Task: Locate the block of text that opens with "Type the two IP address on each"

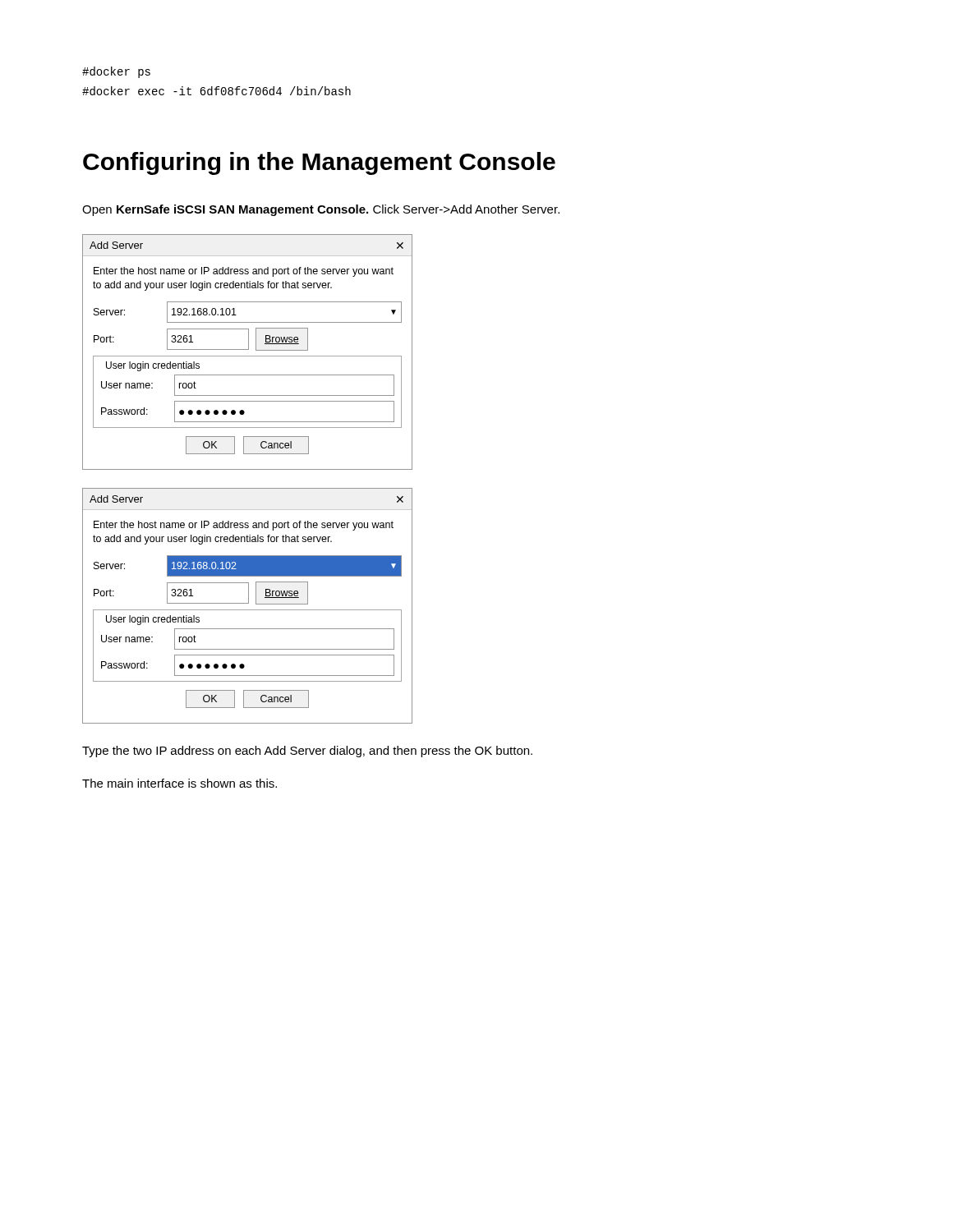Action: click(x=308, y=750)
